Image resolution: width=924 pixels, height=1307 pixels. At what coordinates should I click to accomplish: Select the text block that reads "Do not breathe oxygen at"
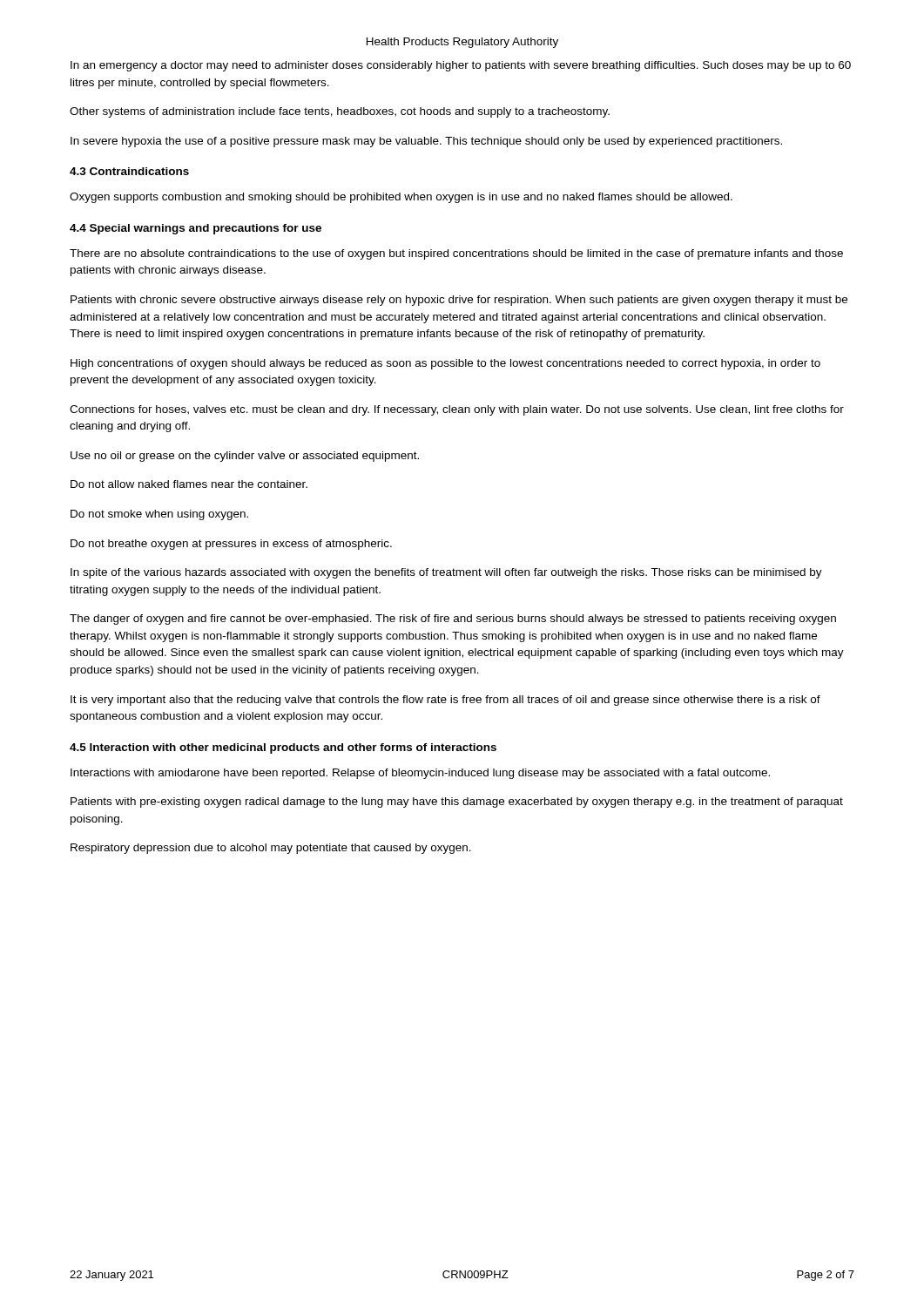click(231, 543)
